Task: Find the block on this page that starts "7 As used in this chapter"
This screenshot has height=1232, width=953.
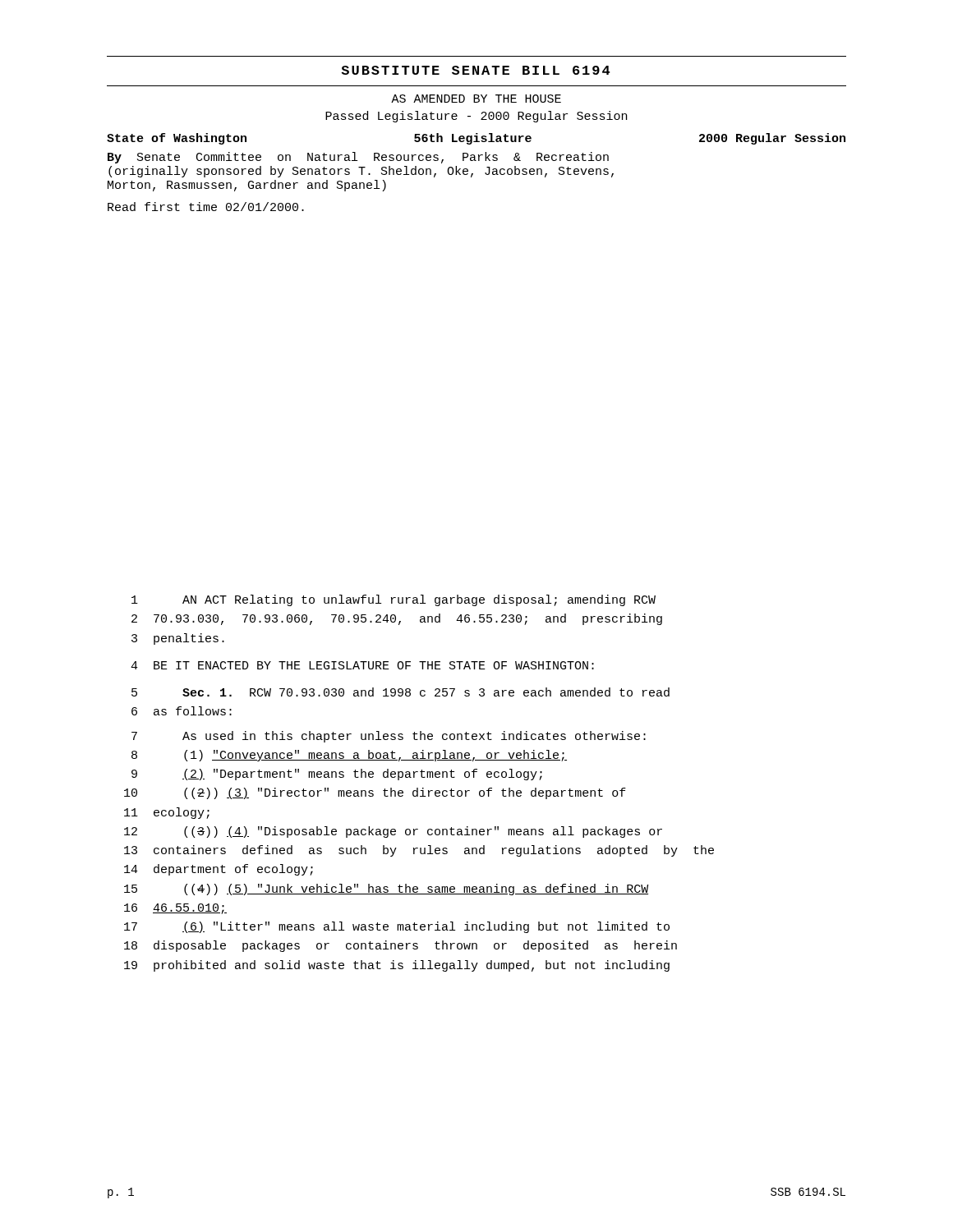Action: [476, 737]
